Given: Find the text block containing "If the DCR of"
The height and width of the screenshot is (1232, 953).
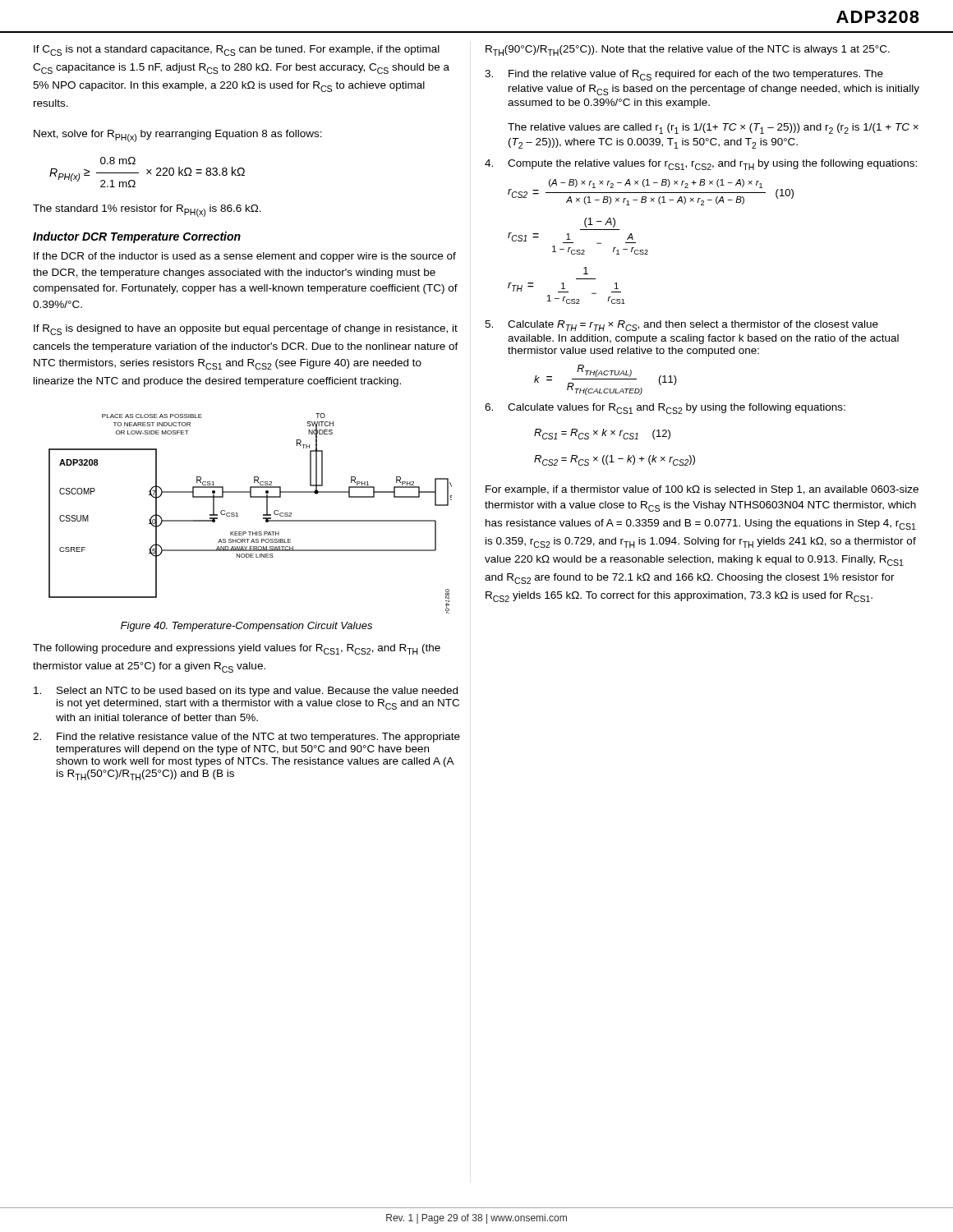Looking at the screenshot, I should pyautogui.click(x=245, y=280).
